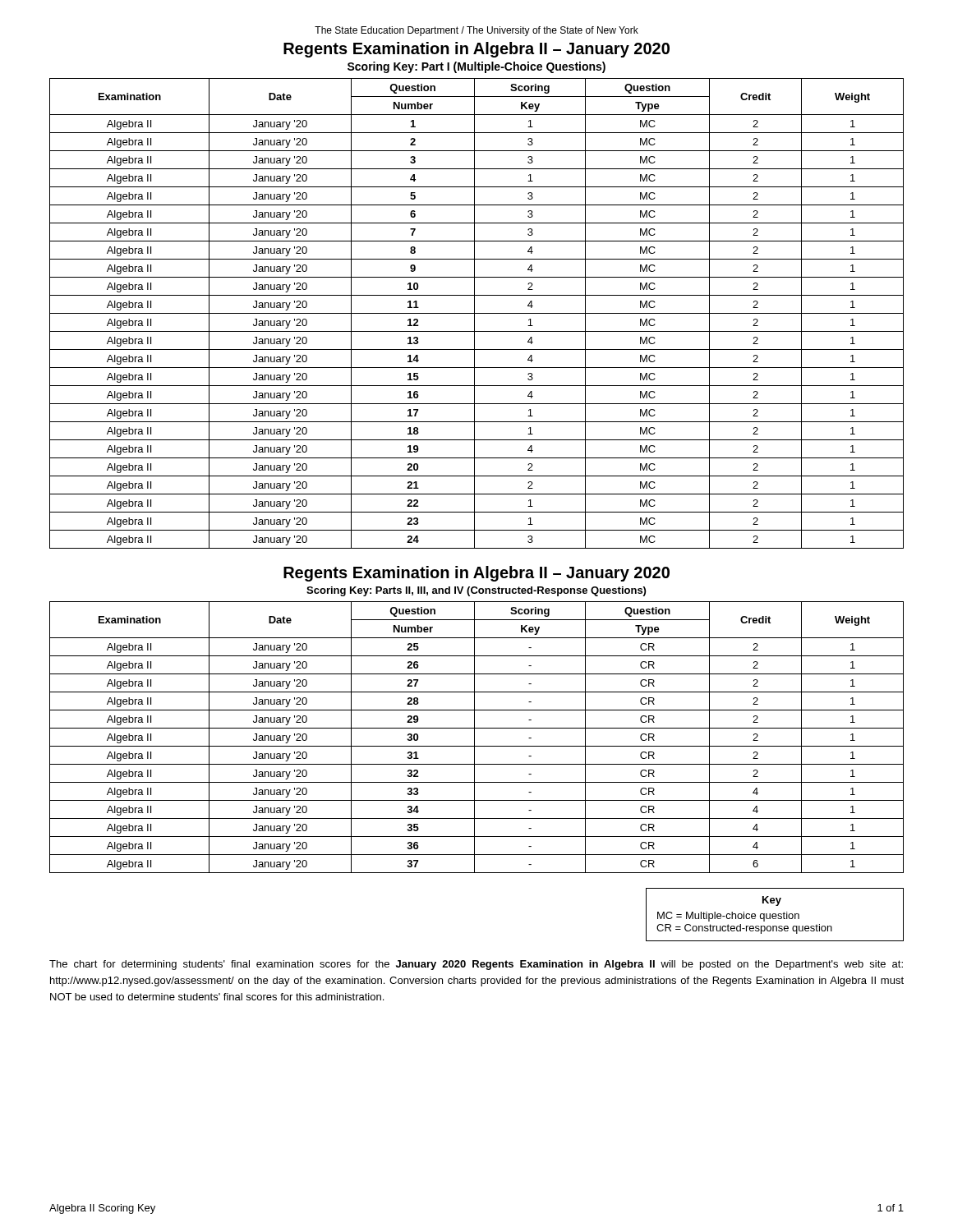Image resolution: width=953 pixels, height=1232 pixels.
Task: Point to the text block starting "Key MC = Multiple-choice"
Action: (x=771, y=914)
